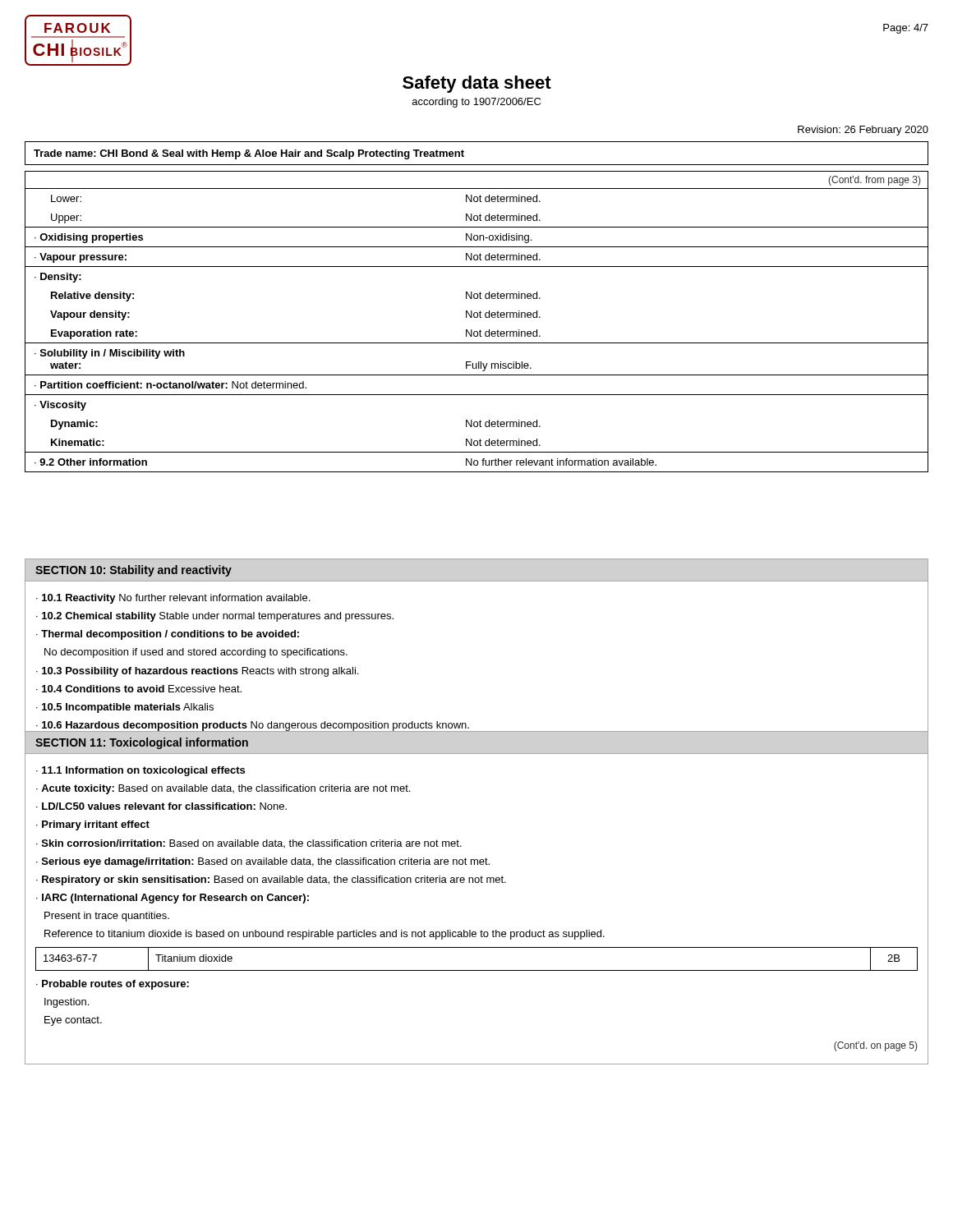Image resolution: width=953 pixels, height=1232 pixels.
Task: Click on the logo
Action: pos(78,41)
